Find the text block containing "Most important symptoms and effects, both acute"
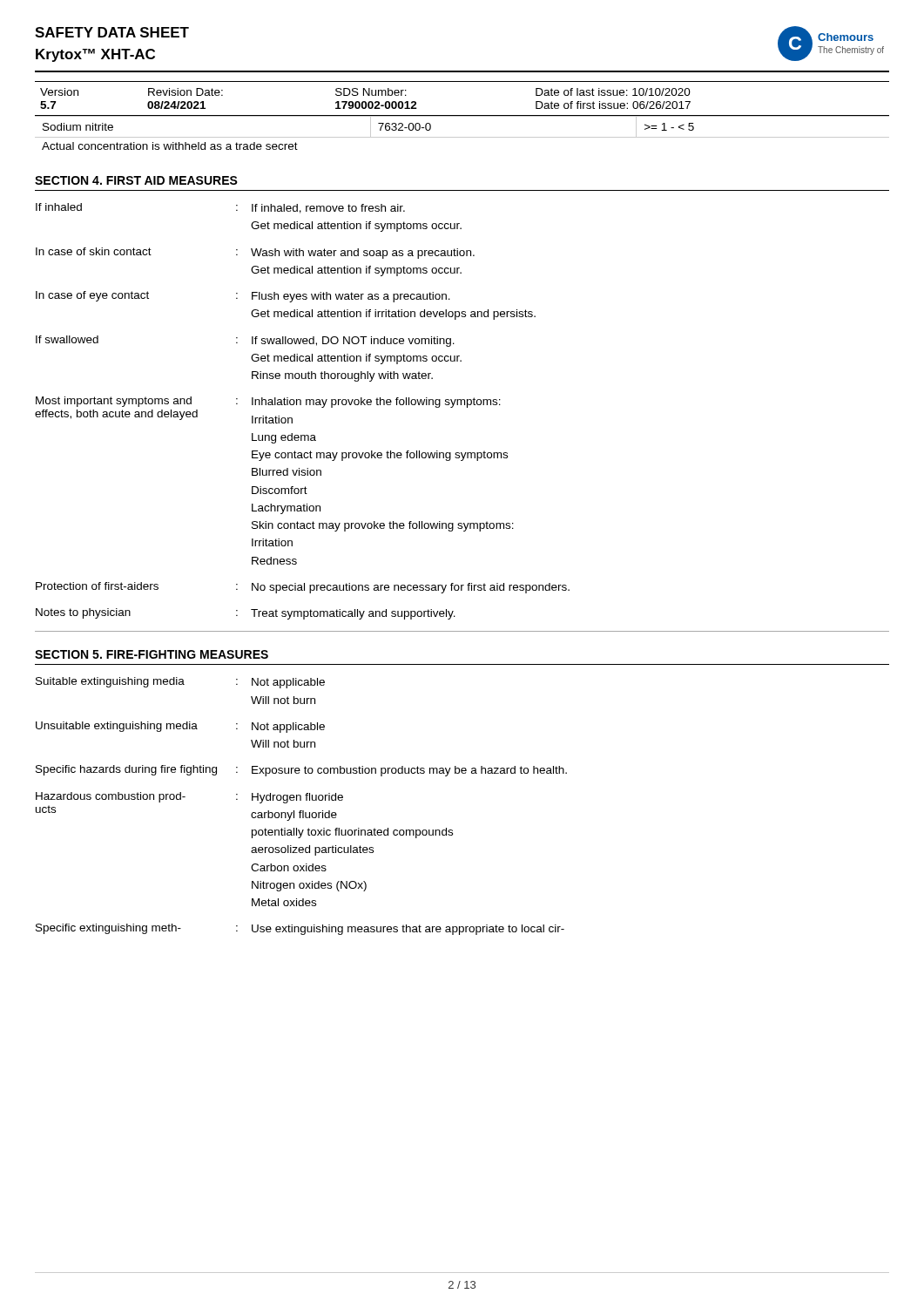The width and height of the screenshot is (924, 1307). (268, 402)
